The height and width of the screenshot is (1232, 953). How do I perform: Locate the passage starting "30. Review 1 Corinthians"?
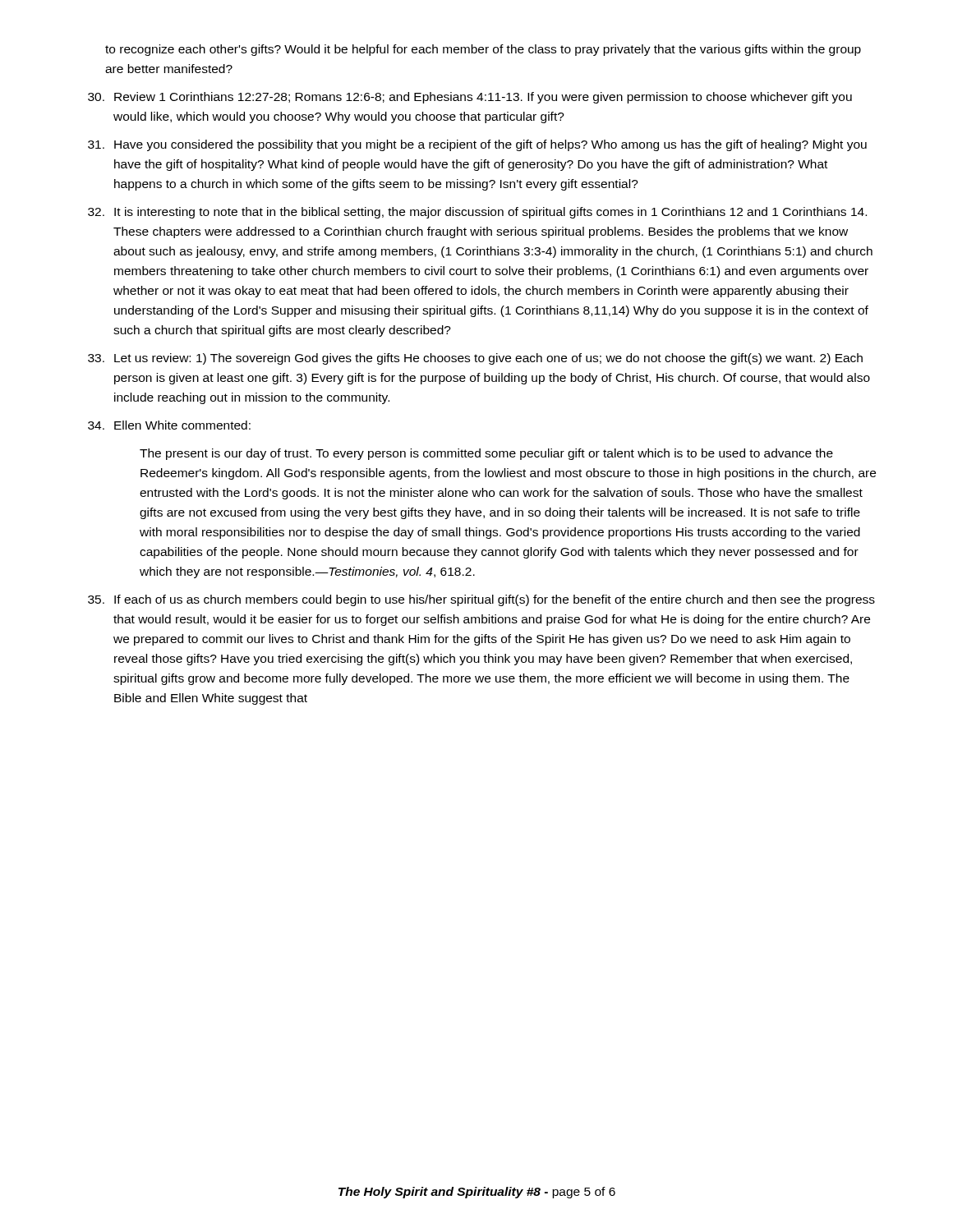coord(476,107)
